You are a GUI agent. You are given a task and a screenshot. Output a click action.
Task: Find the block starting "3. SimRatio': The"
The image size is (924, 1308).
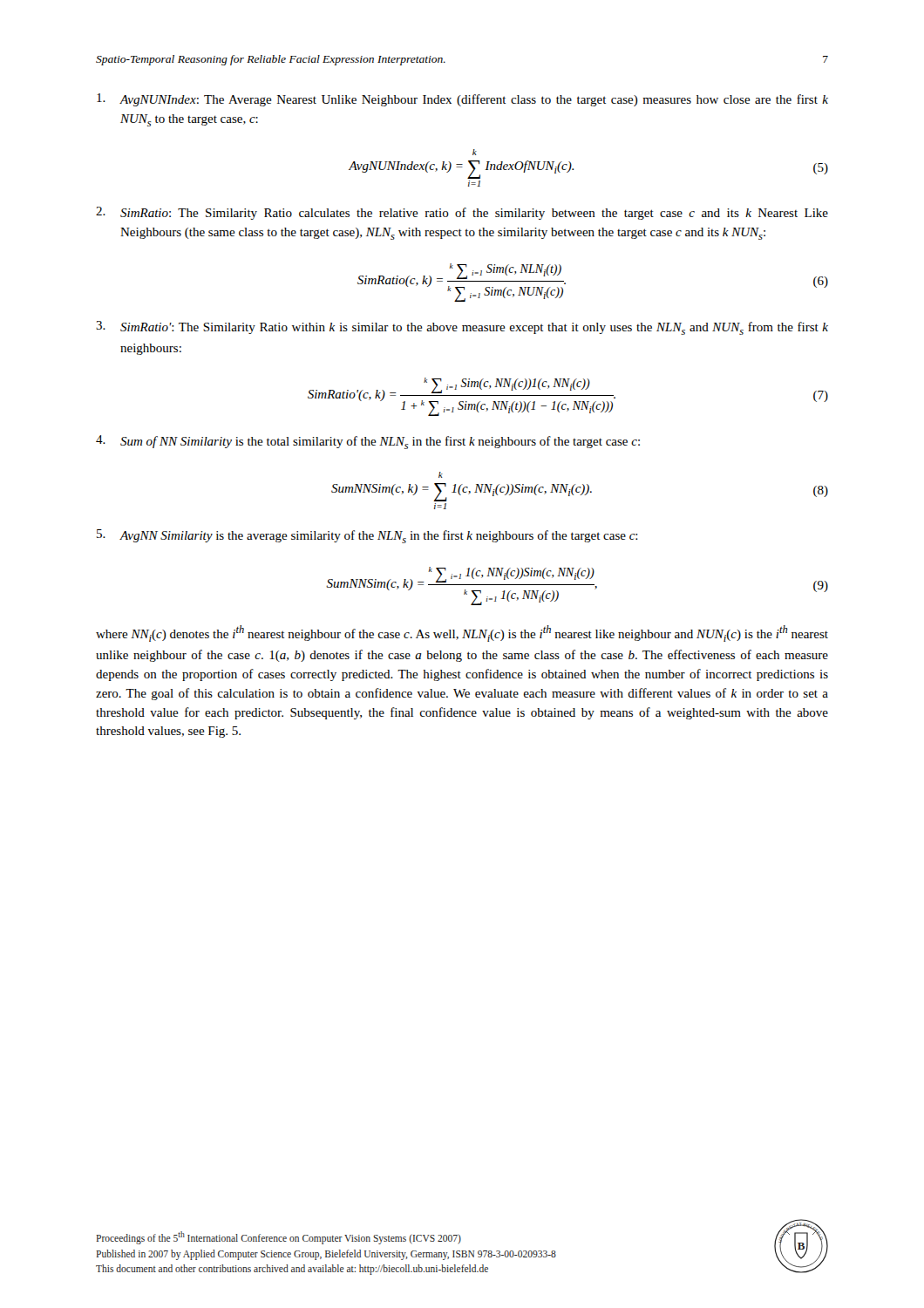coord(462,338)
